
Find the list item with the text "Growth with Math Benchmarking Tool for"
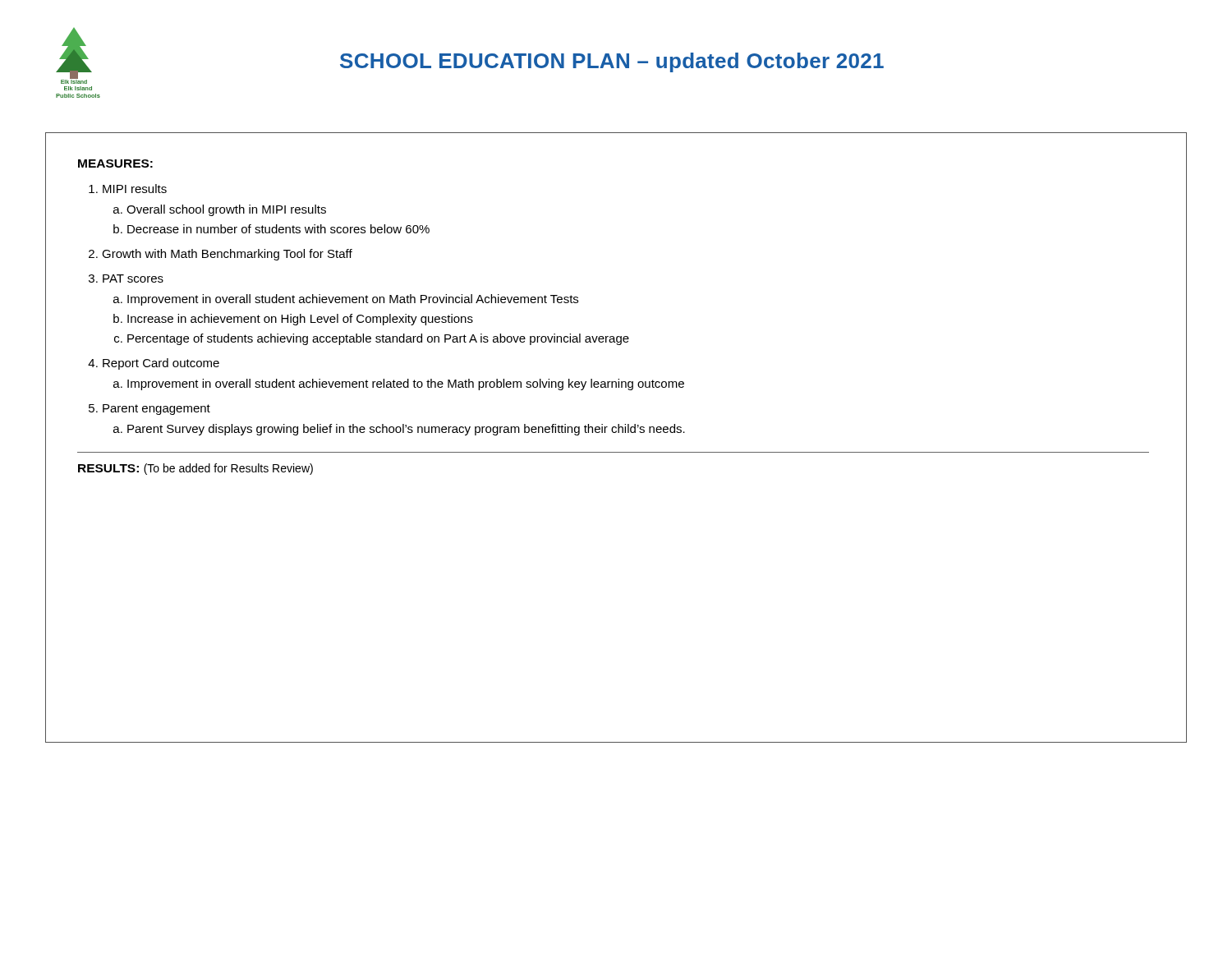point(221,255)
